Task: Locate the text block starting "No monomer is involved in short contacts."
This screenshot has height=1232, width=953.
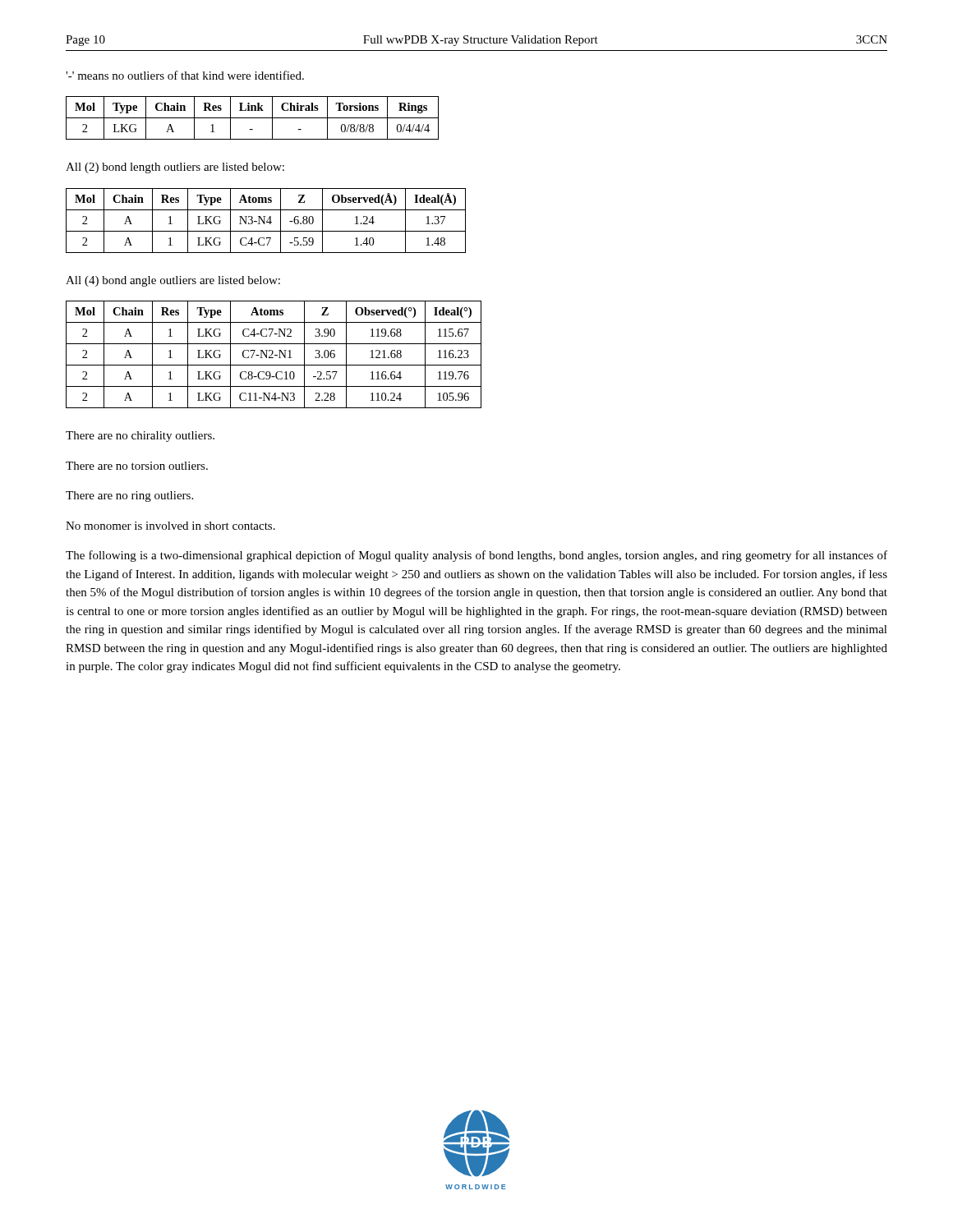Action: [x=171, y=525]
